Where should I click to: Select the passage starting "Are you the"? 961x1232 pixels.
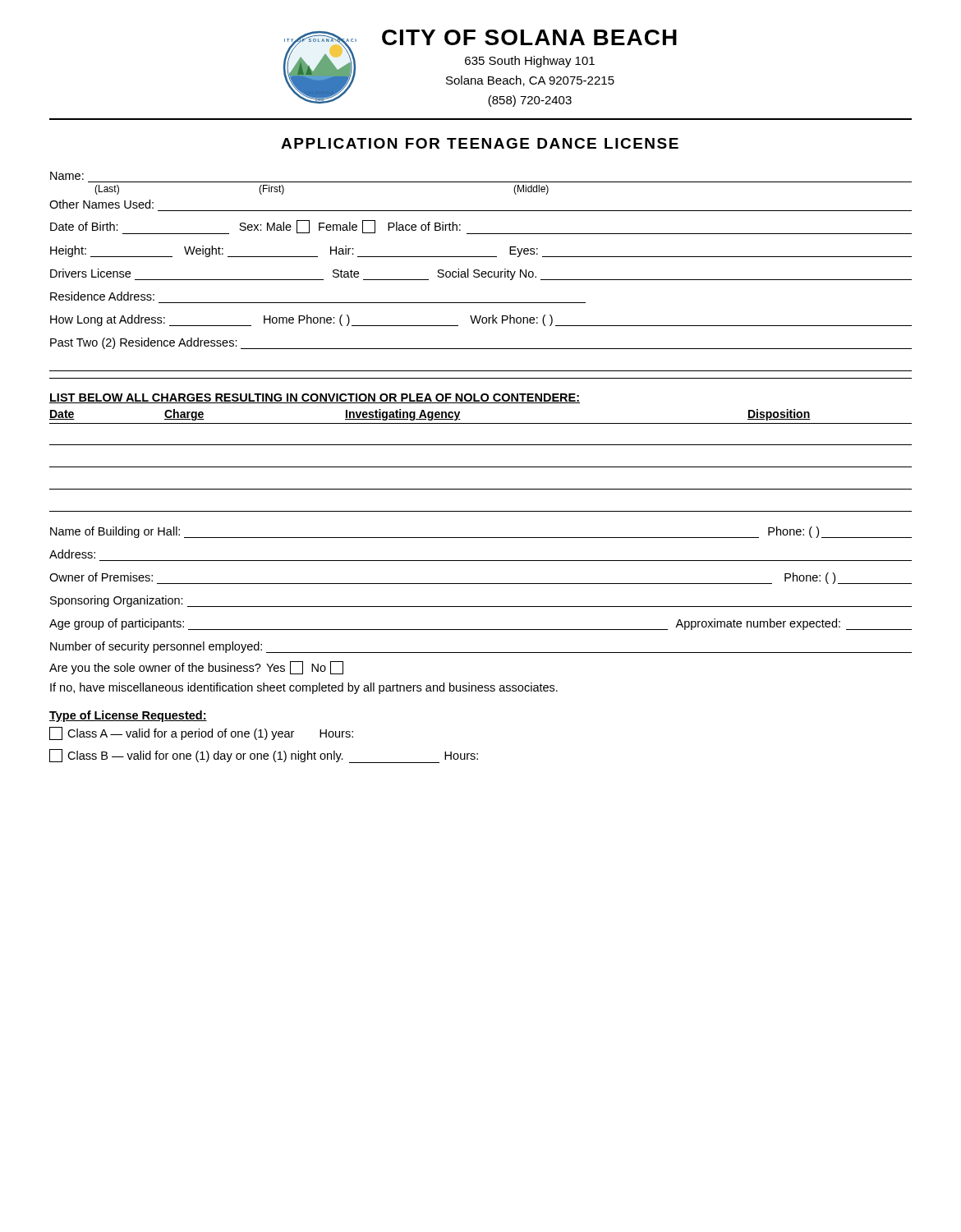click(196, 668)
